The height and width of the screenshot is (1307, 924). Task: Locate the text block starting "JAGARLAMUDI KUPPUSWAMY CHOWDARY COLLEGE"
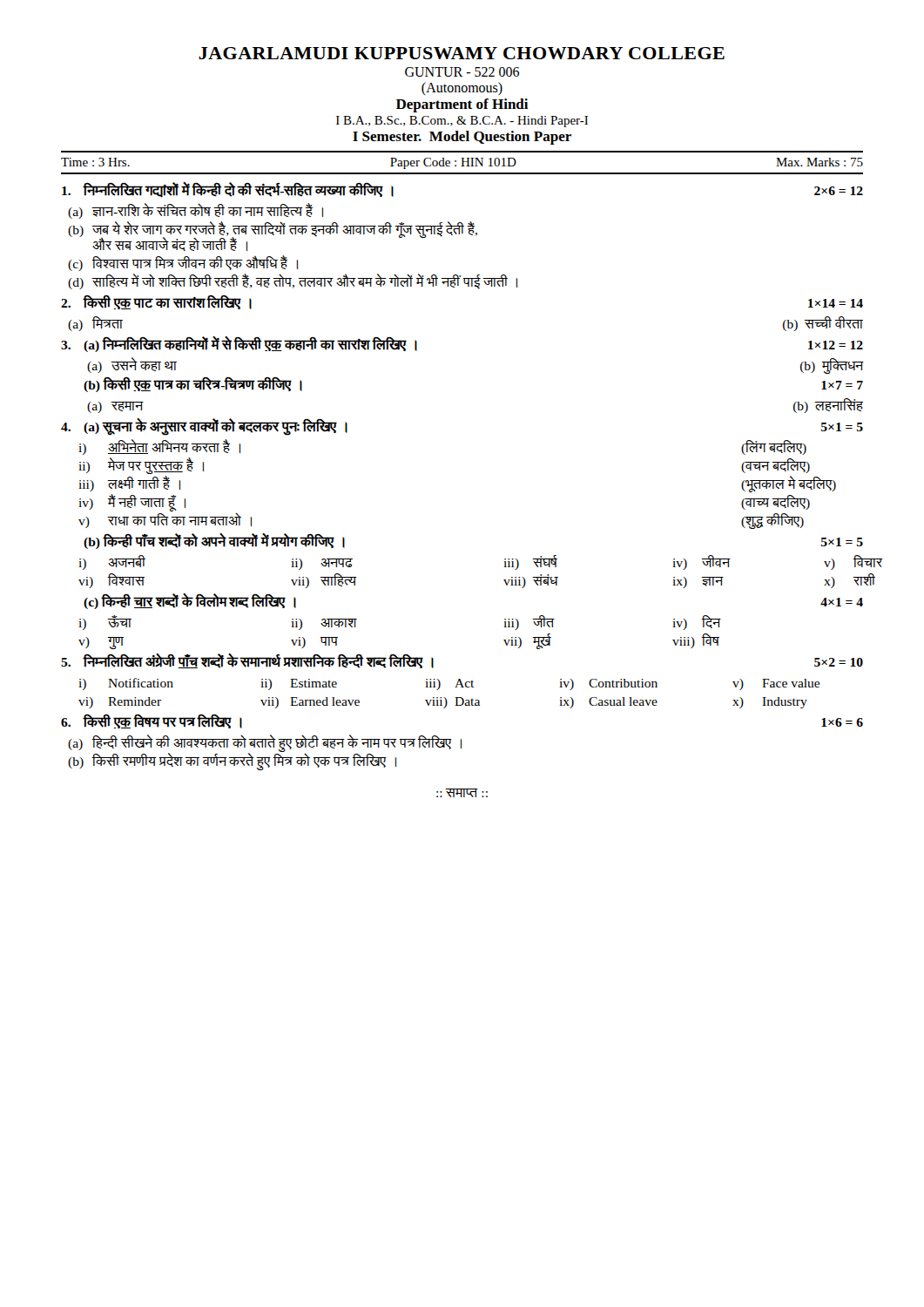pyautogui.click(x=462, y=53)
